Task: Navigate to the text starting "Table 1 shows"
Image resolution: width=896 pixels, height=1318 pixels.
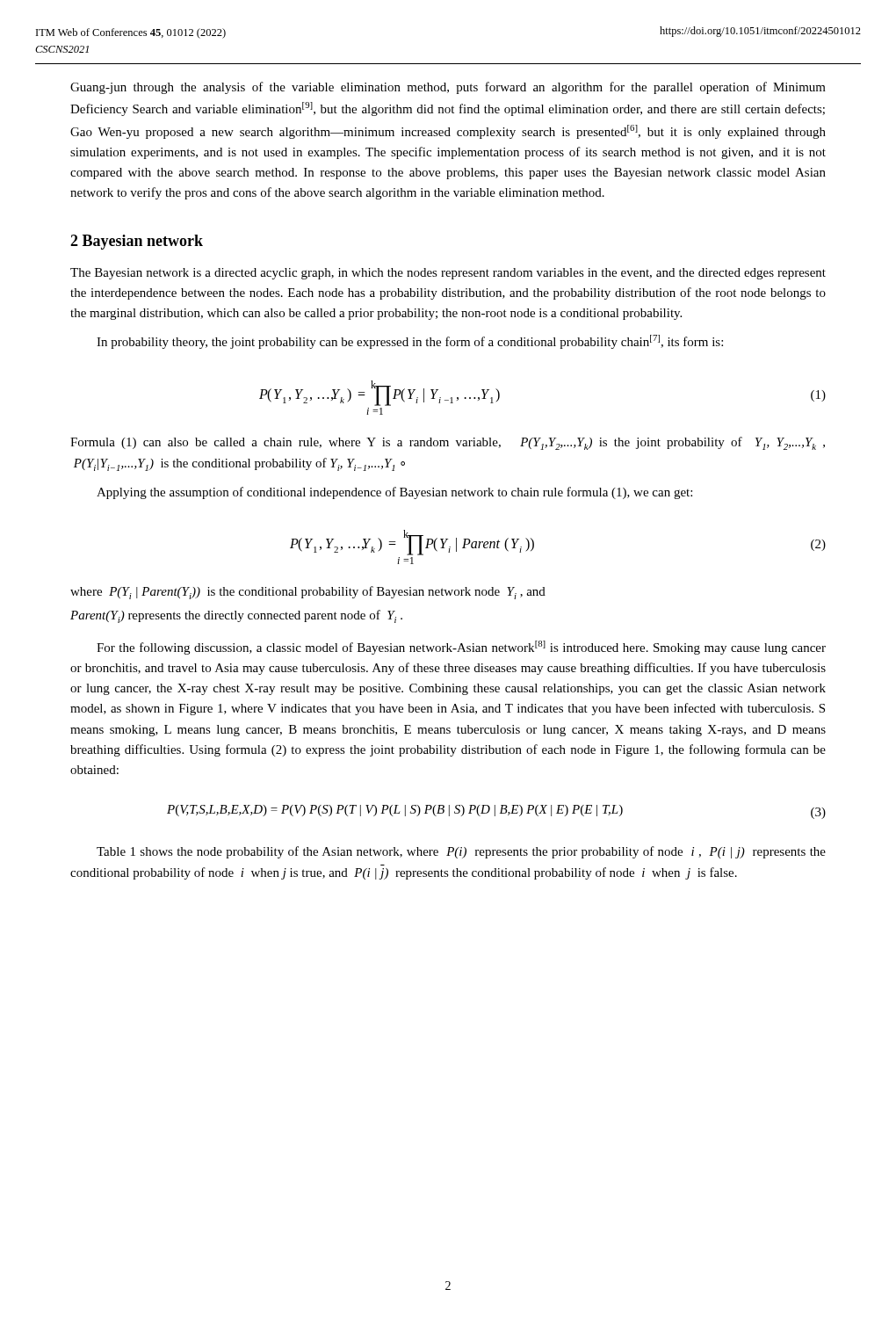Action: [x=448, y=862]
